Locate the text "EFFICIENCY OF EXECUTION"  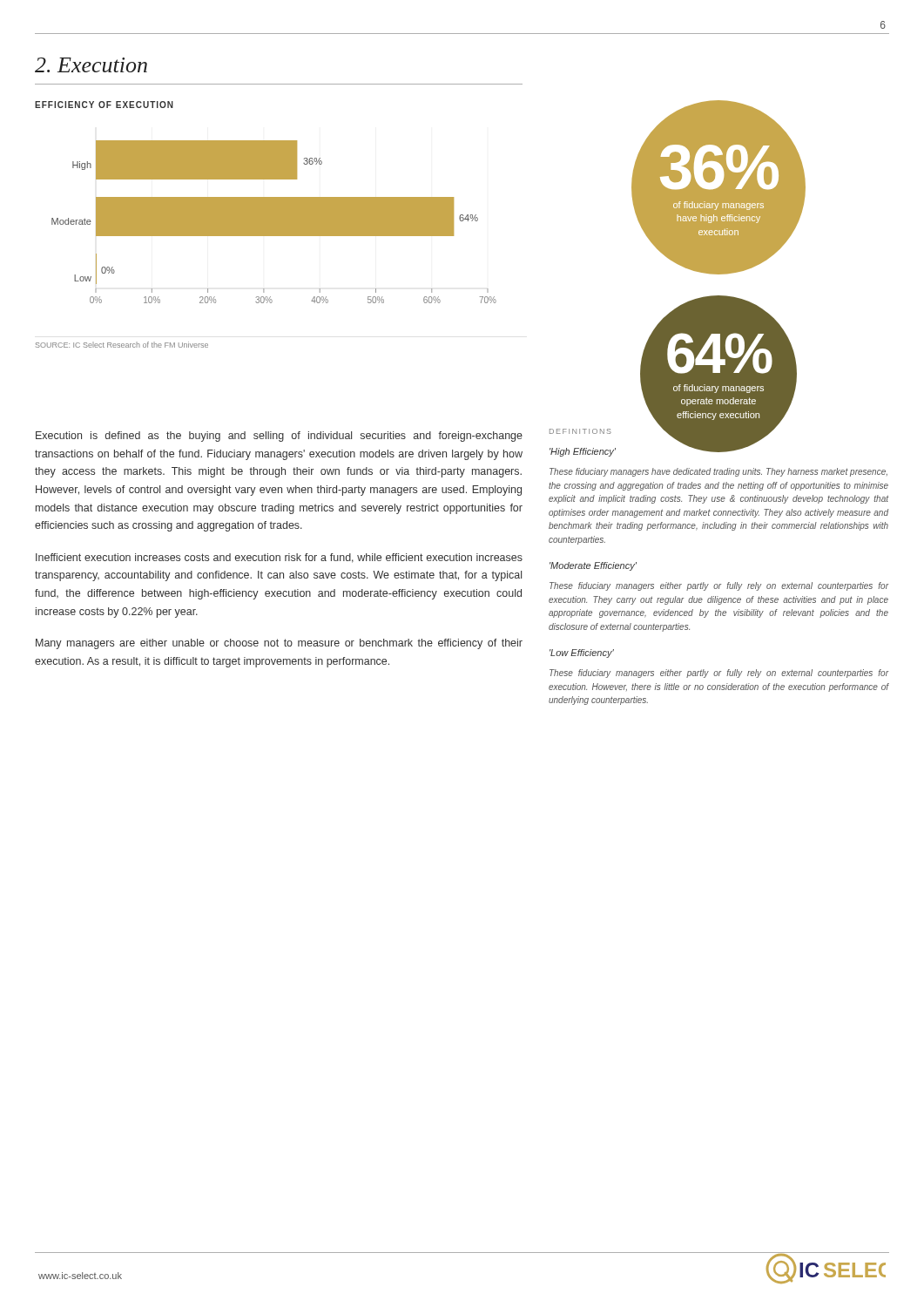point(105,105)
